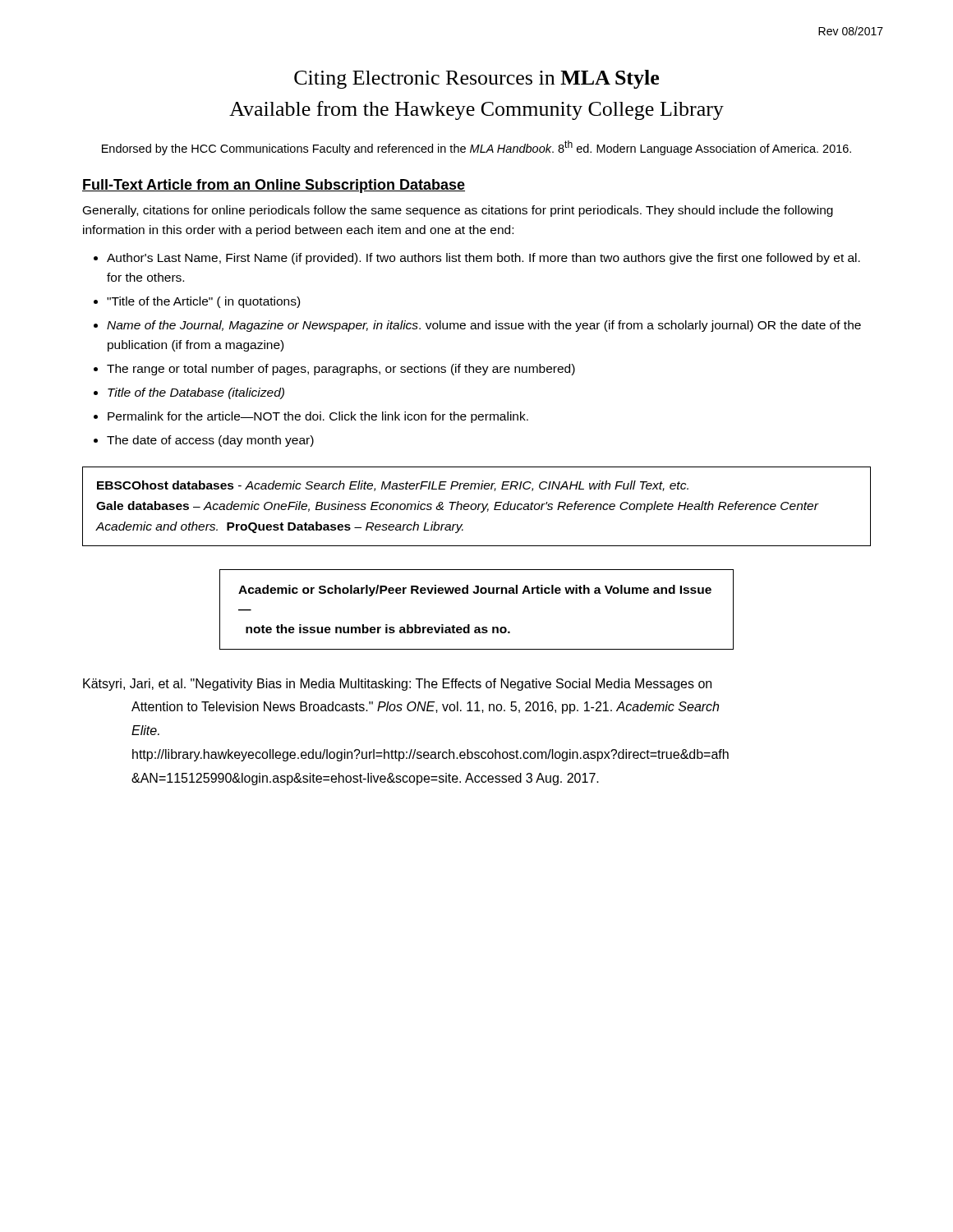Locate the block of text that opens with "The range or total number of pages,"
This screenshot has width=953, height=1232.
point(341,368)
